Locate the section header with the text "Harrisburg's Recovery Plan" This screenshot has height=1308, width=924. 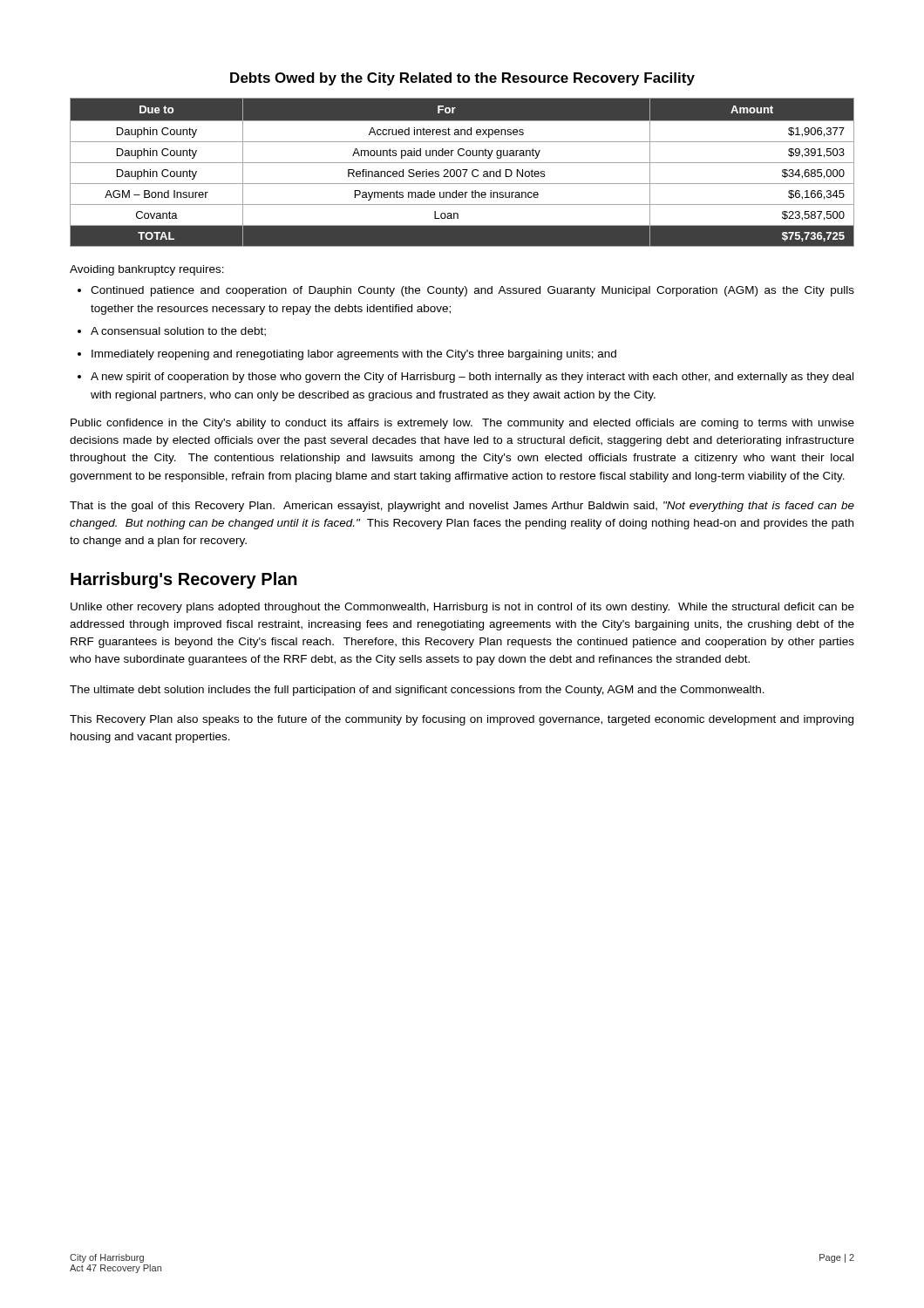pyautogui.click(x=184, y=579)
